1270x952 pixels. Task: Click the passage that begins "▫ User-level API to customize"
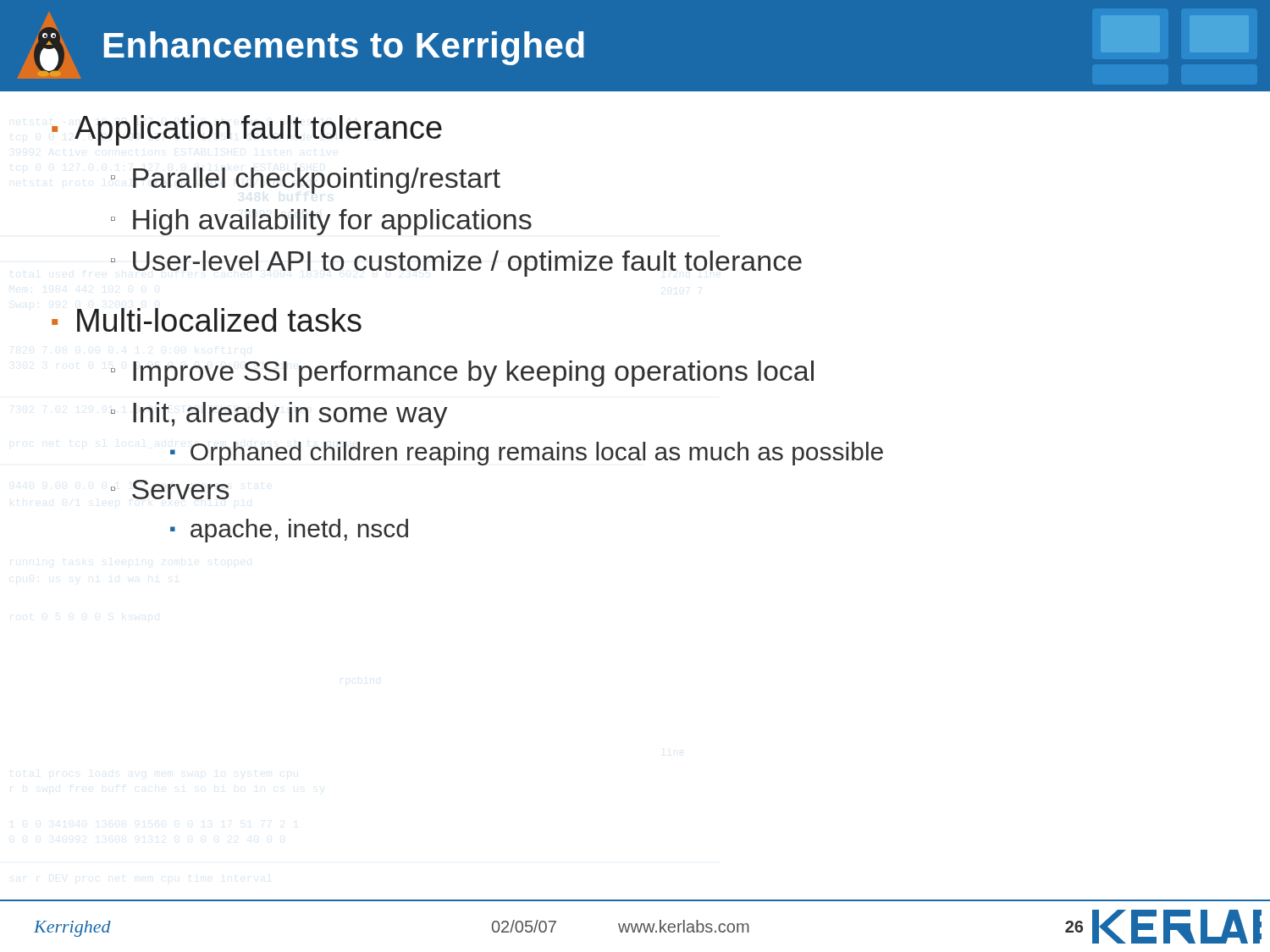pos(456,261)
